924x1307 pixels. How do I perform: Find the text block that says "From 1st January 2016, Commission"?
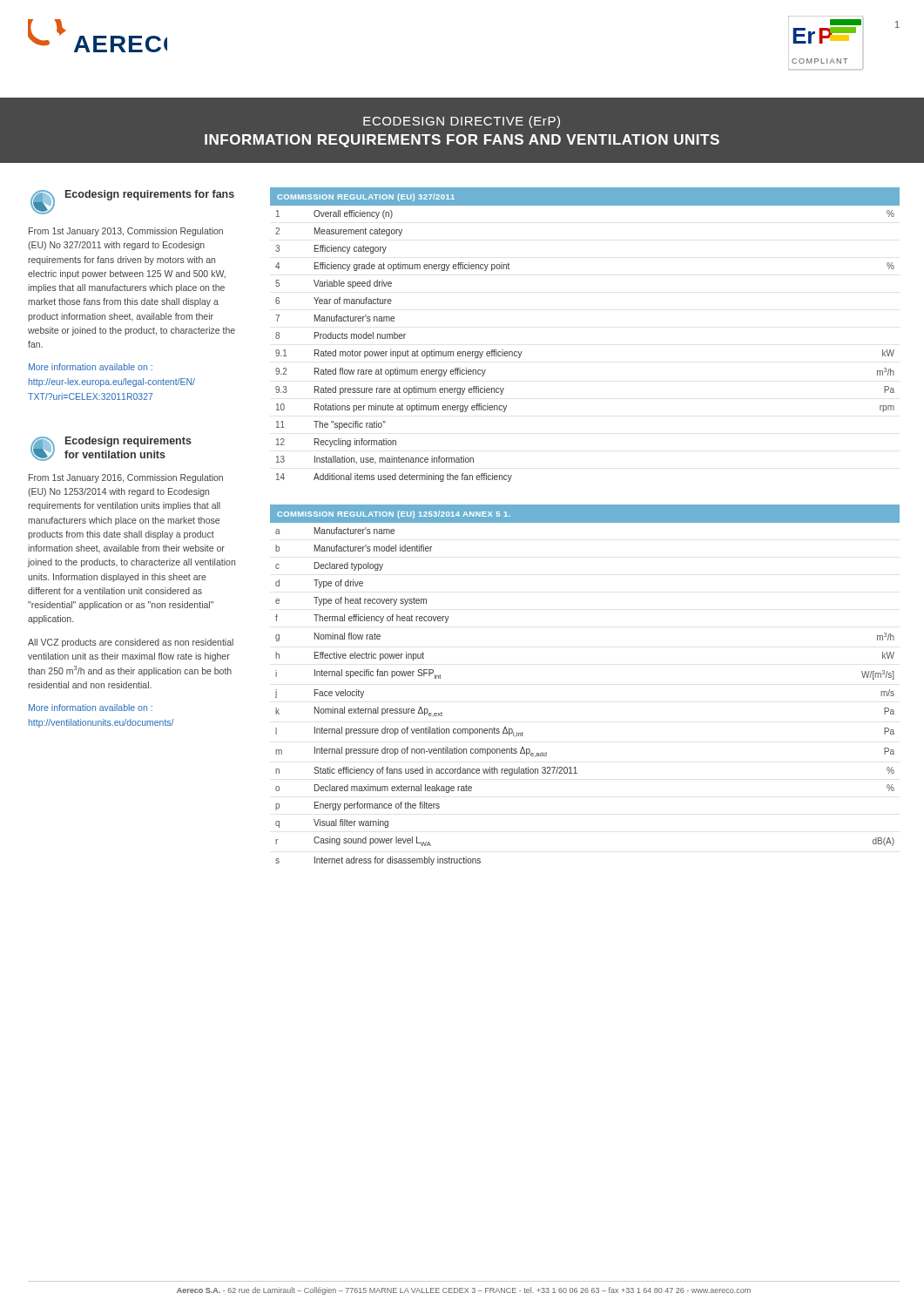click(x=132, y=548)
